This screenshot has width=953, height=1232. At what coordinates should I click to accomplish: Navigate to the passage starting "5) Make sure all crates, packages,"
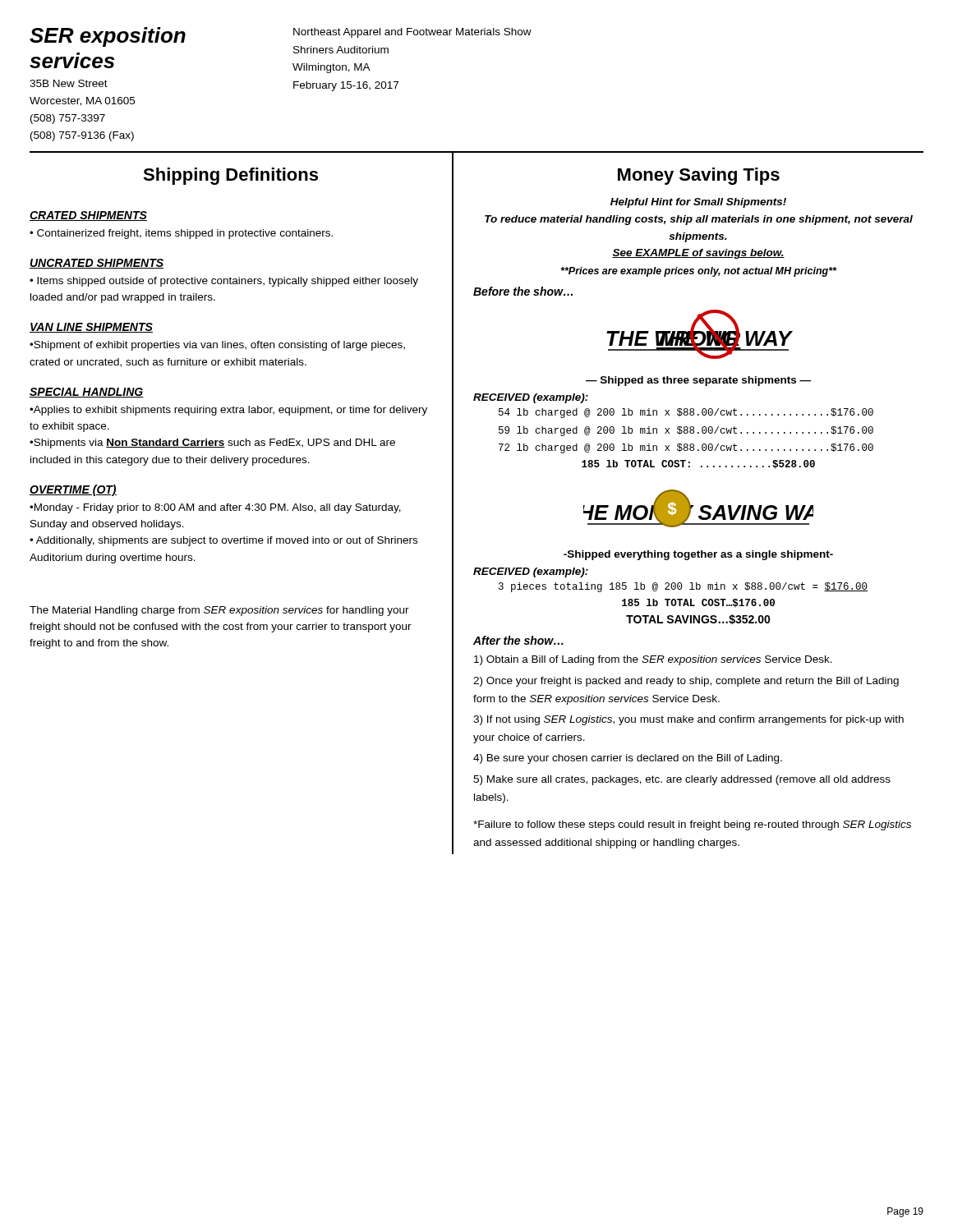(698, 788)
